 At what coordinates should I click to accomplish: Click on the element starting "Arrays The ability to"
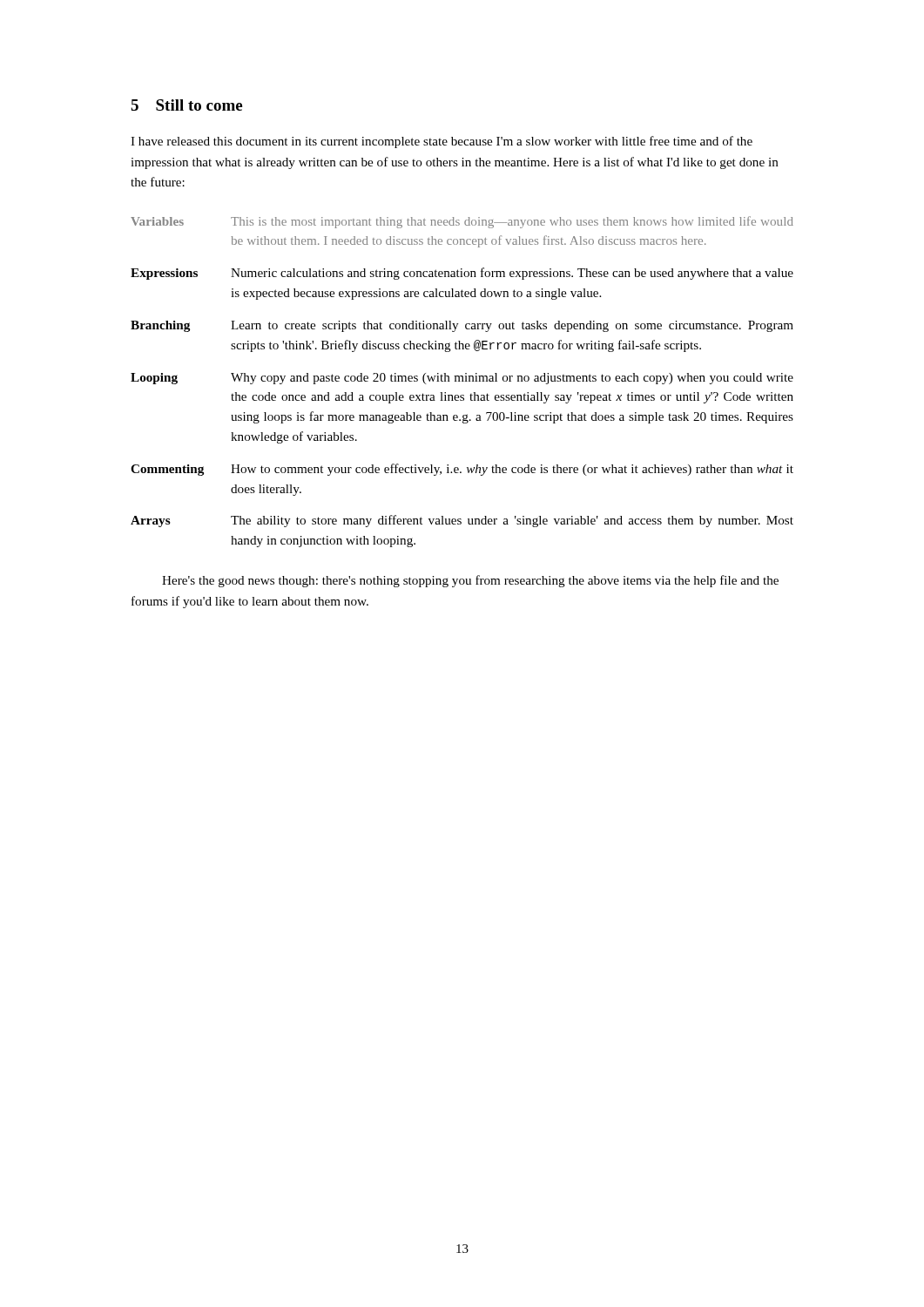pyautogui.click(x=462, y=531)
